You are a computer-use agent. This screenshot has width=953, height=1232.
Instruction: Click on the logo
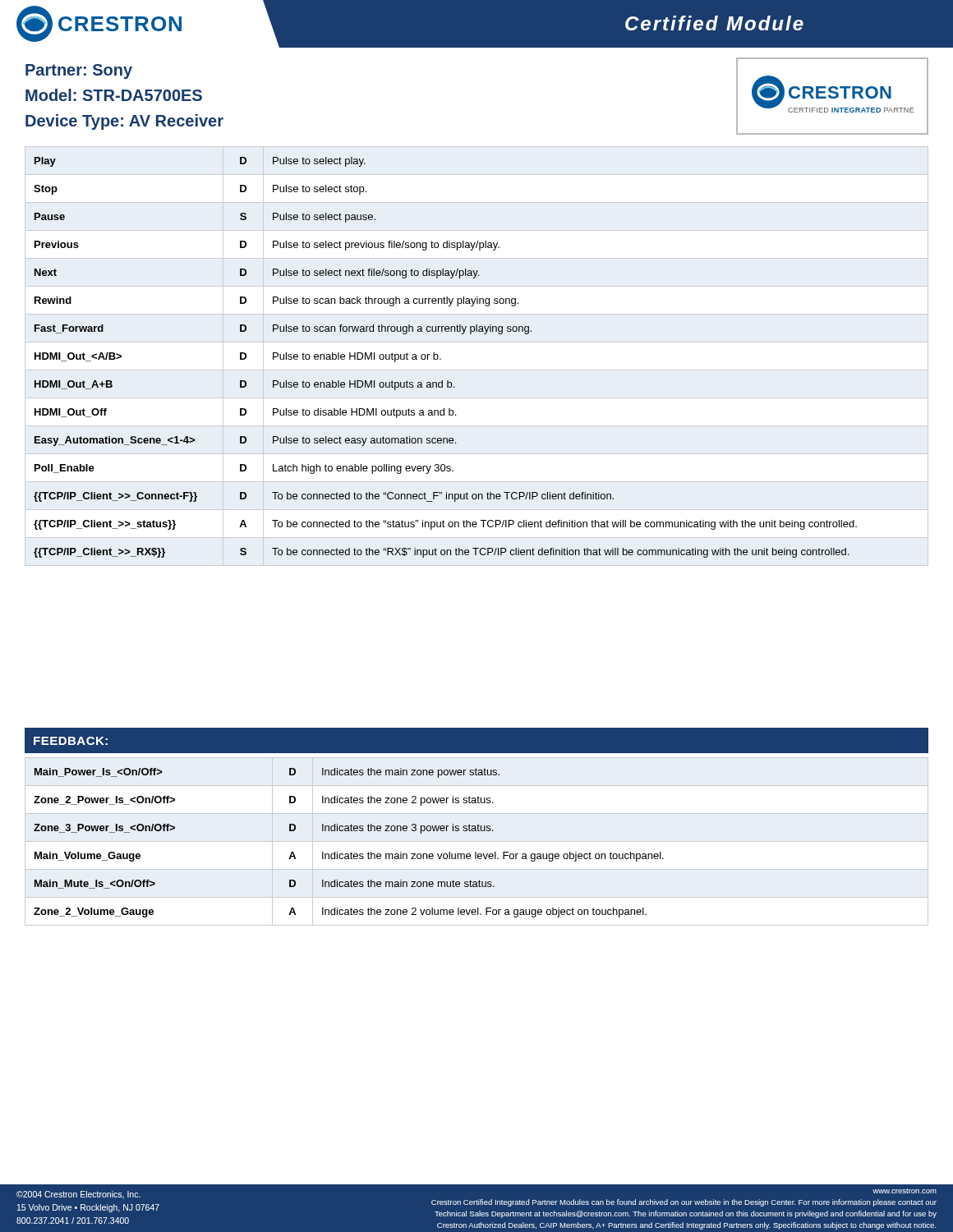[x=832, y=96]
